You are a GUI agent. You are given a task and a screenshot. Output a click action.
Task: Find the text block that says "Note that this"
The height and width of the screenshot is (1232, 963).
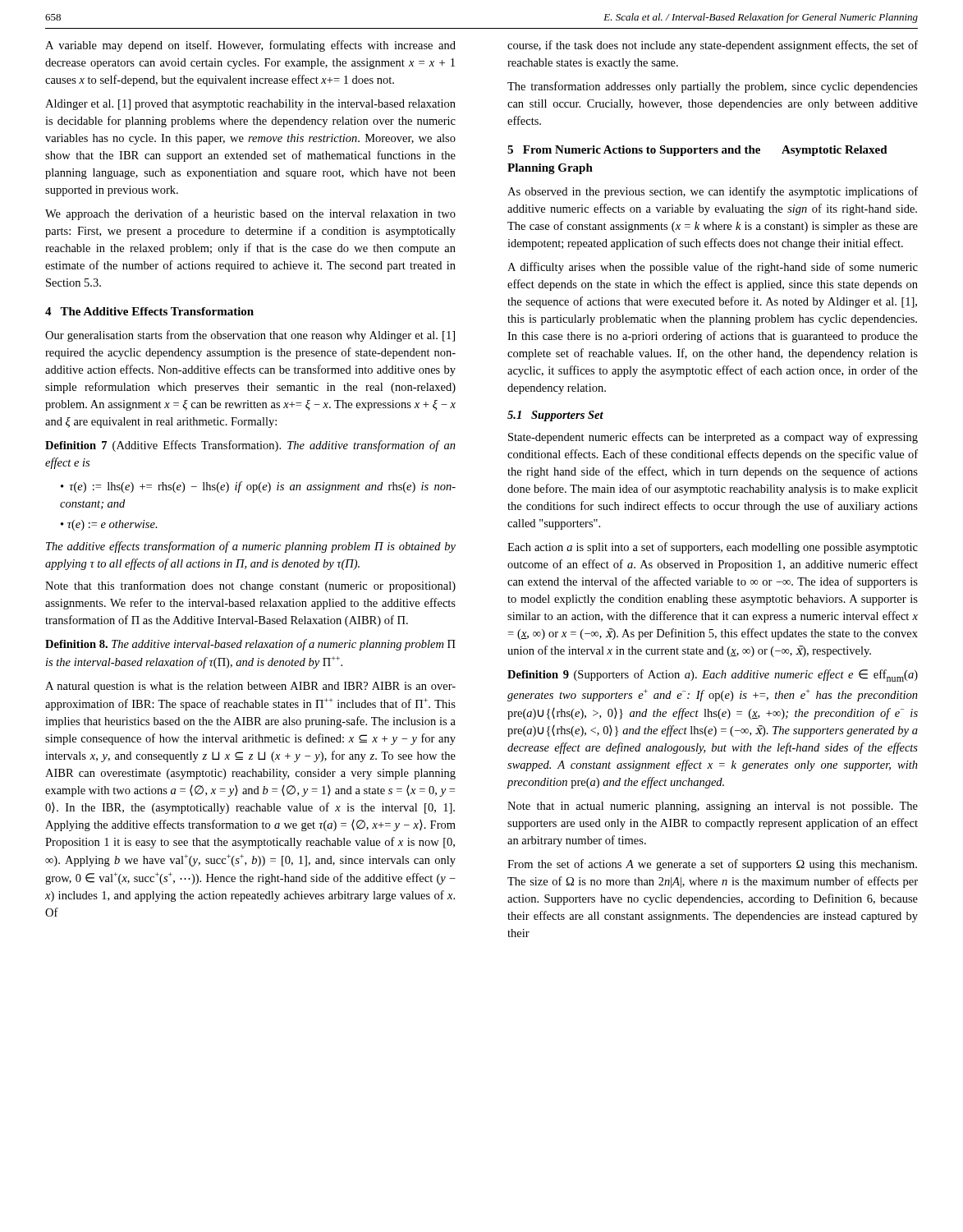tap(250, 603)
